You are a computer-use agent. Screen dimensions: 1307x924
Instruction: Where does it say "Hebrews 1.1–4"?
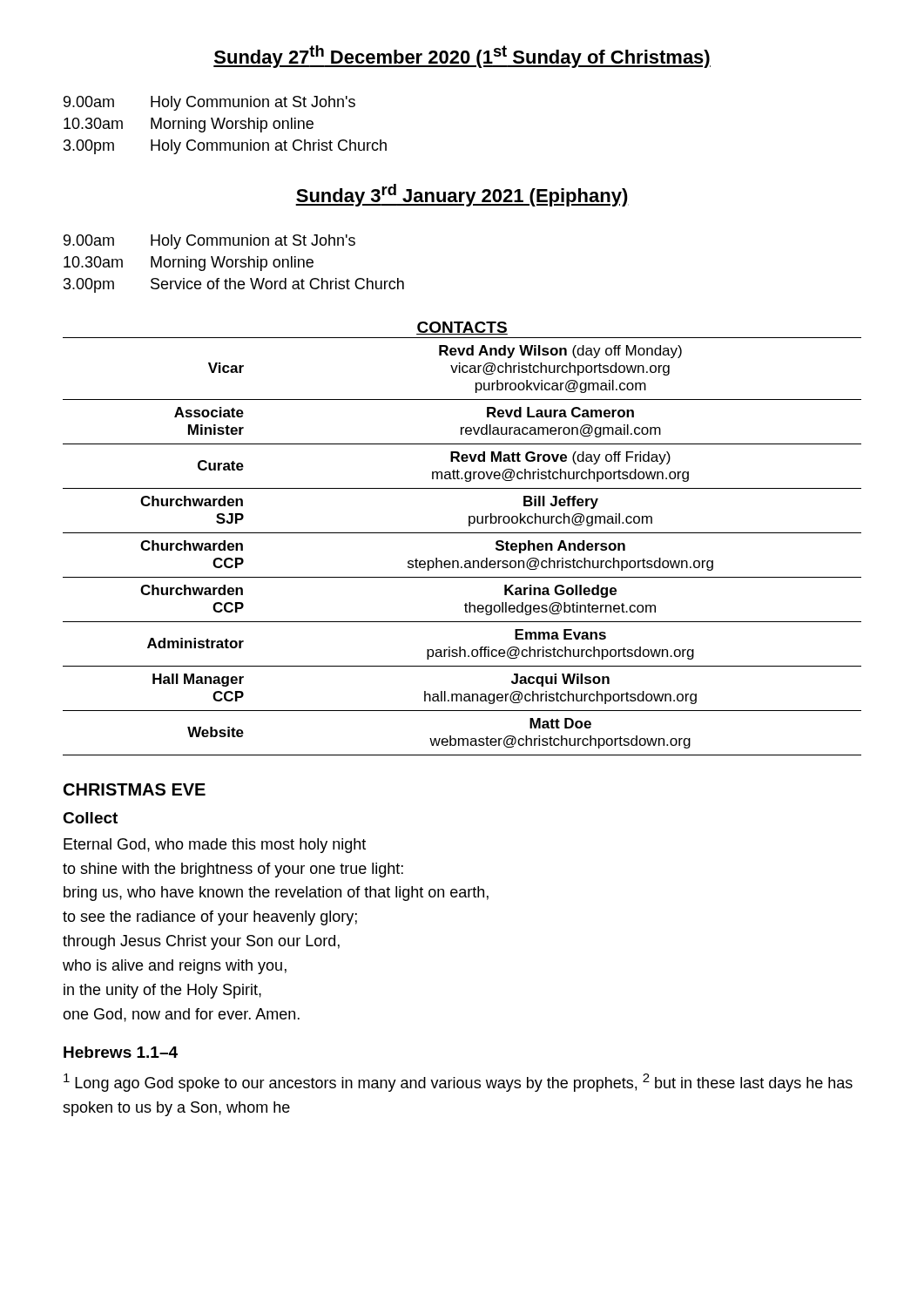tap(120, 1052)
